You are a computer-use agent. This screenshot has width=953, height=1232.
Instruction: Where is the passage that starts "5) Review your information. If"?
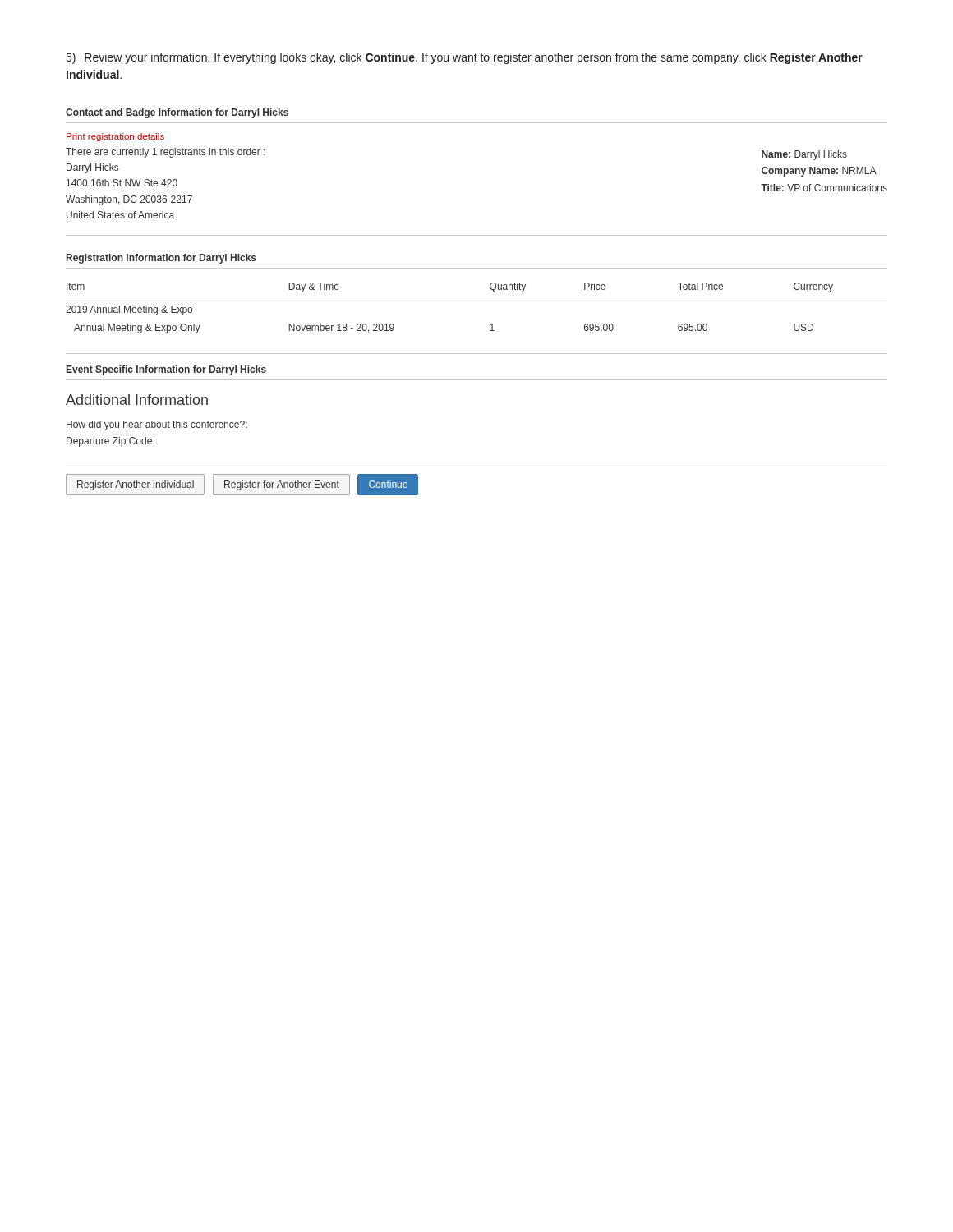coord(464,65)
